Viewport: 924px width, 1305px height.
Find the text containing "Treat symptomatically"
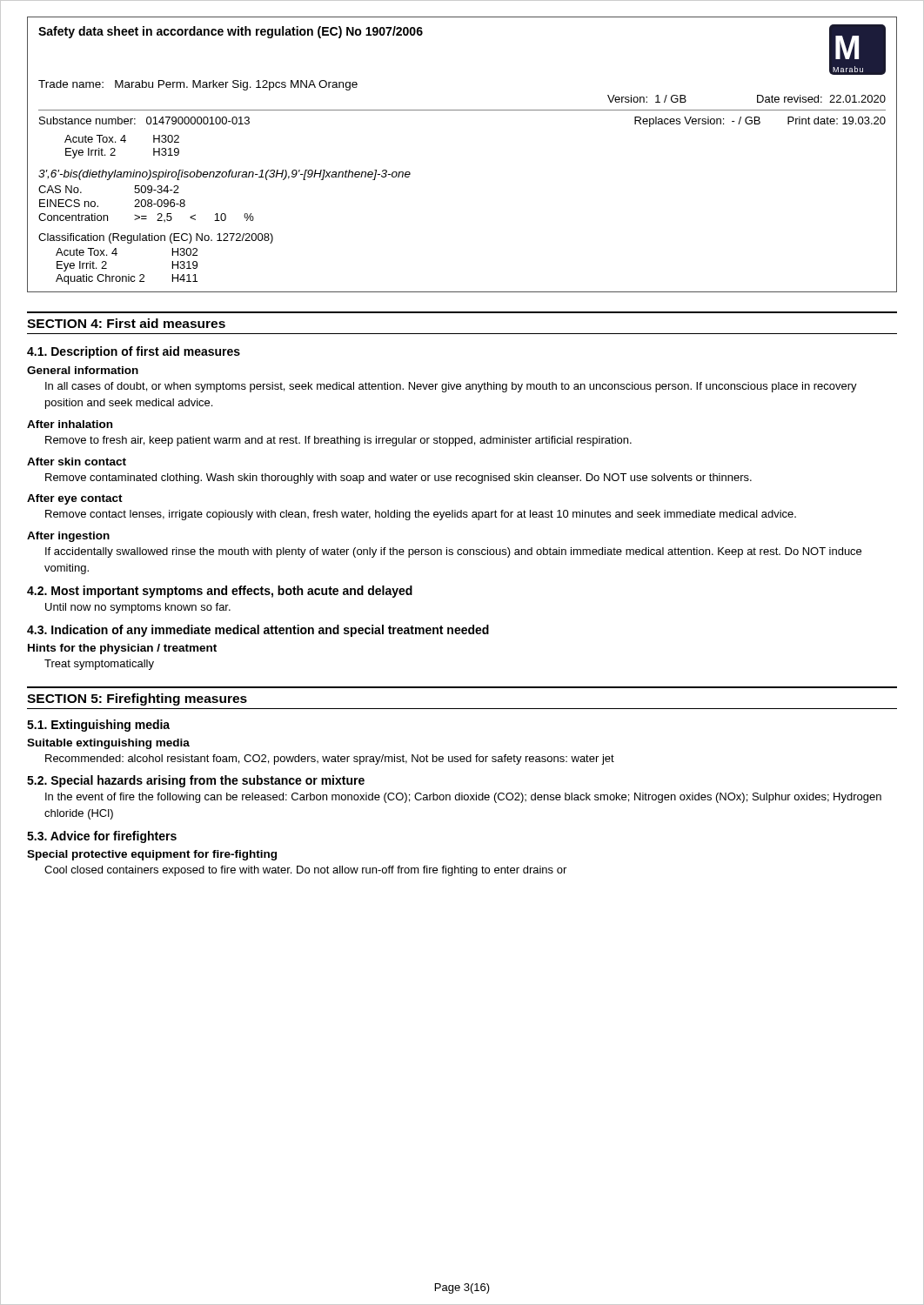(x=99, y=663)
